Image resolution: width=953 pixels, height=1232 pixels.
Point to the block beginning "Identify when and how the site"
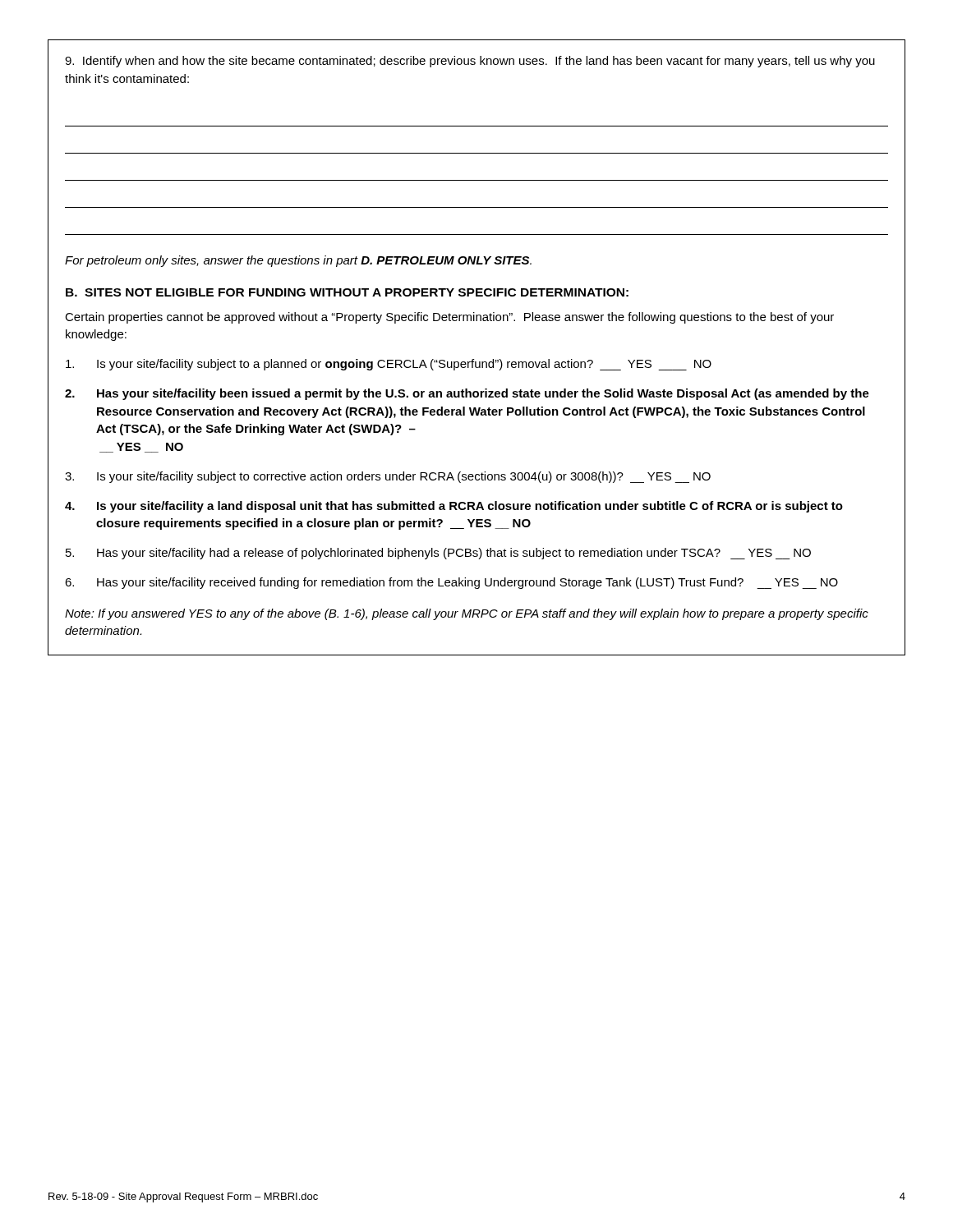tap(470, 69)
